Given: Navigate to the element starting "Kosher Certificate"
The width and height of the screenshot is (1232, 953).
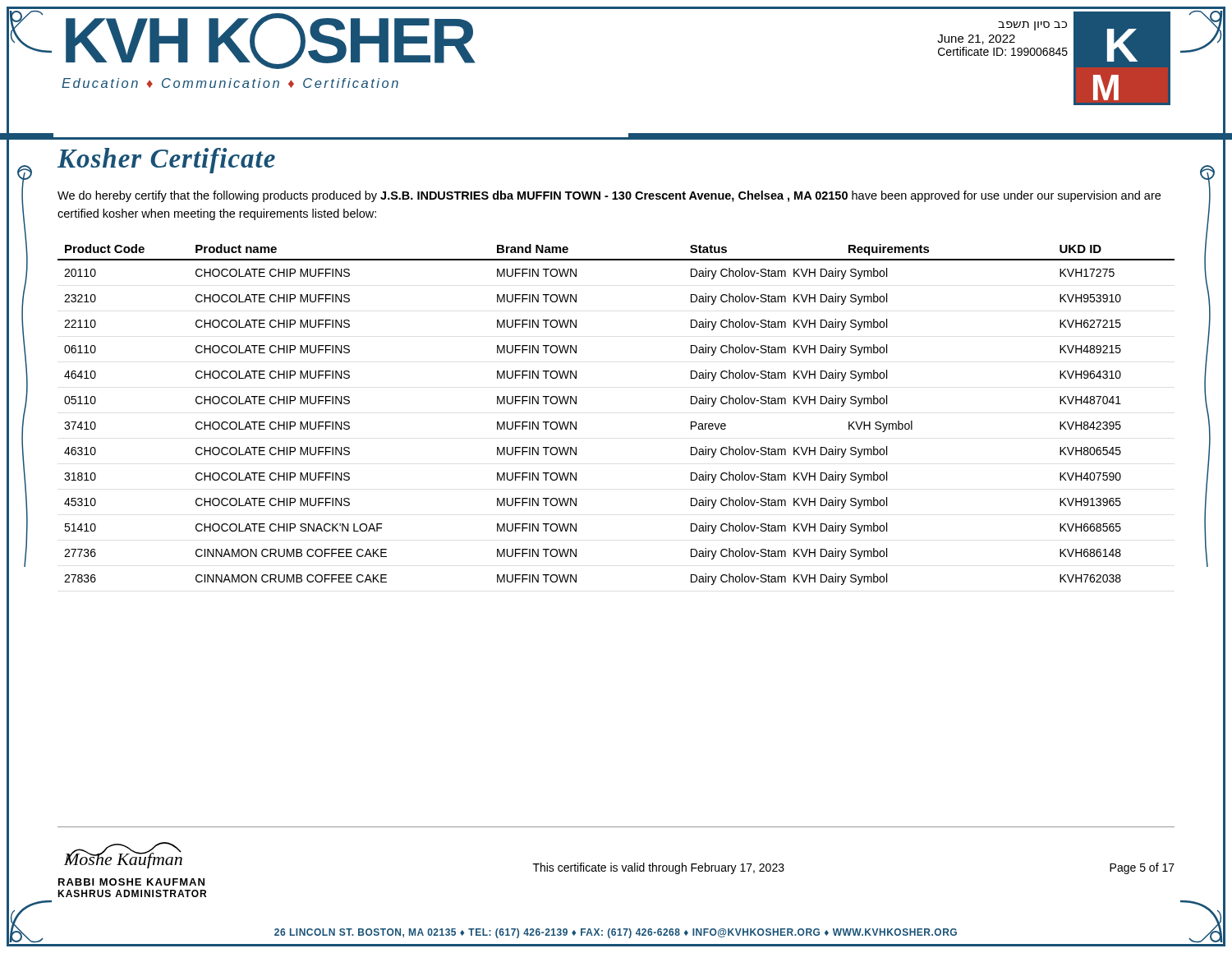Looking at the screenshot, I should coord(167,159).
